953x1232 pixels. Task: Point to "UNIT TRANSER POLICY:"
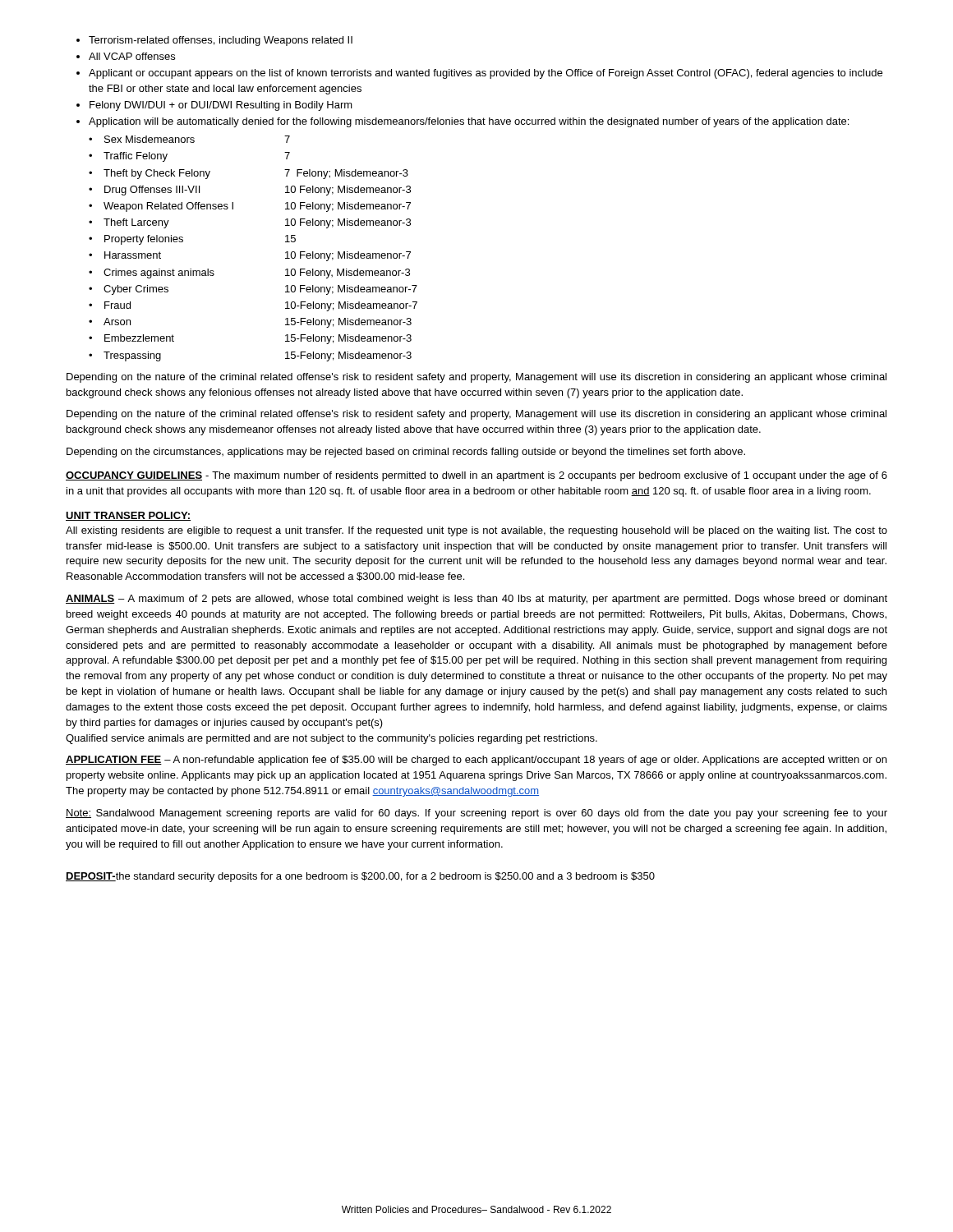click(128, 515)
